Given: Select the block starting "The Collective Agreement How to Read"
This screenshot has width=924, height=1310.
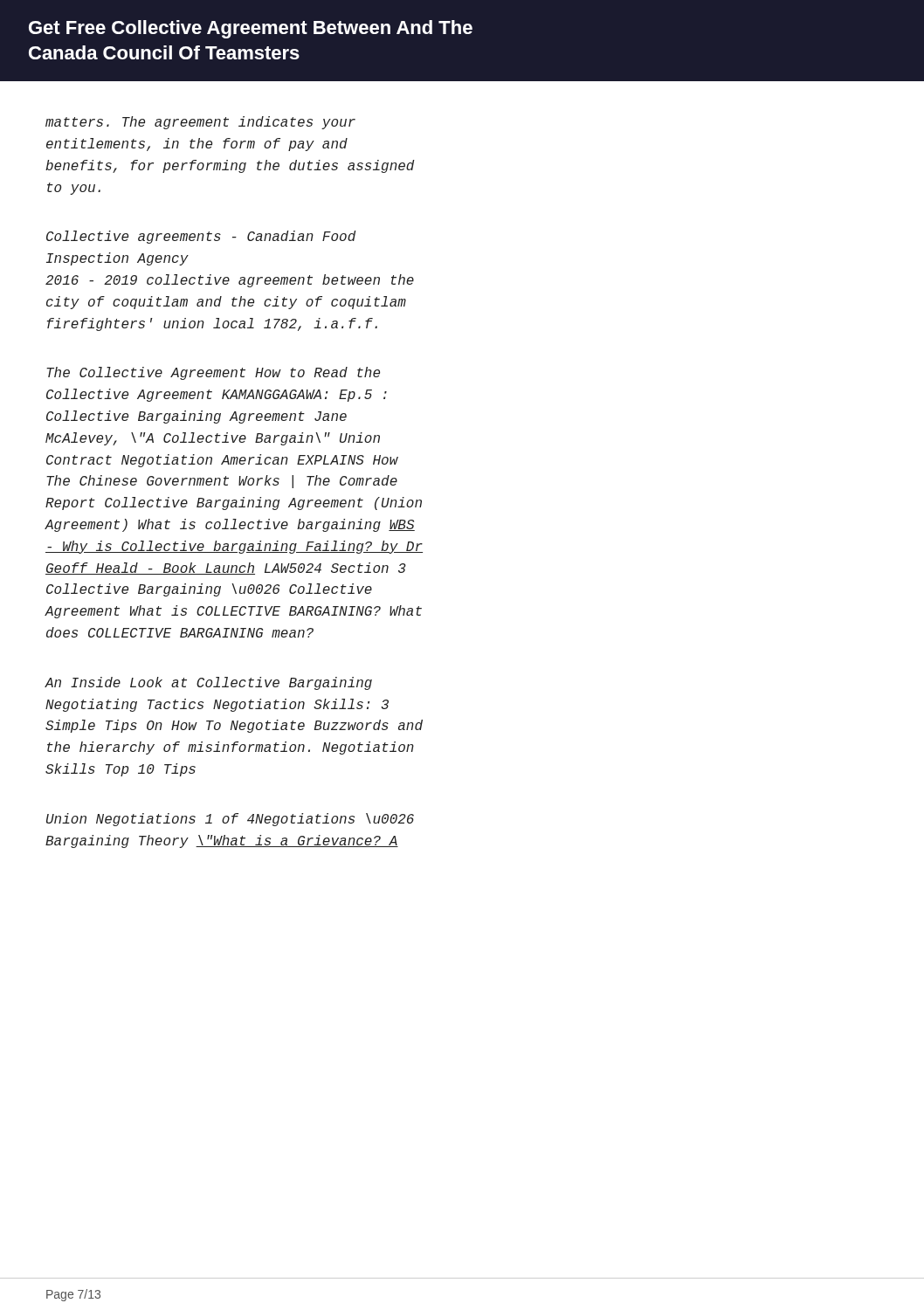Looking at the screenshot, I should pos(234,504).
